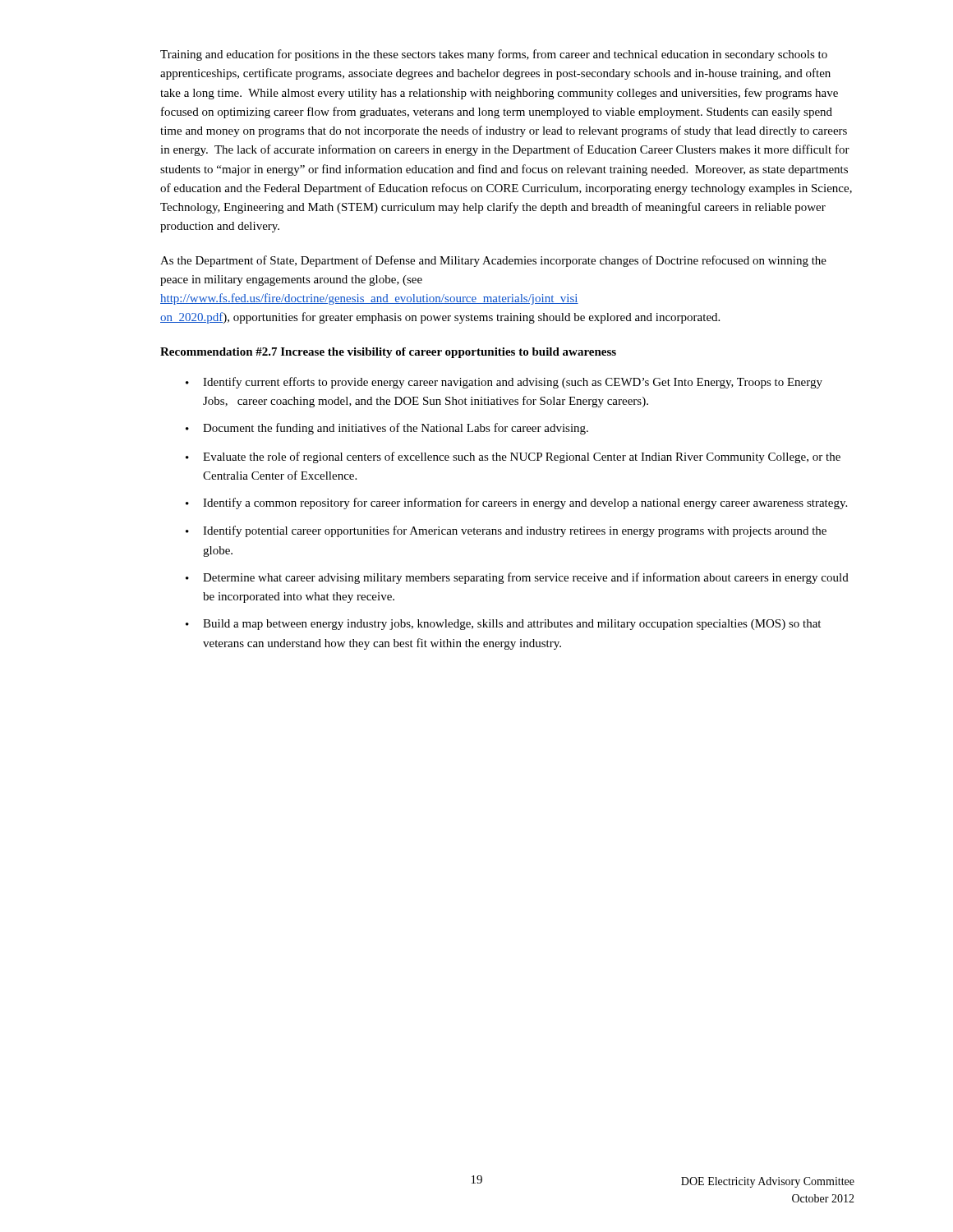Click on the list item that reads "• Build a map between"

520,634
